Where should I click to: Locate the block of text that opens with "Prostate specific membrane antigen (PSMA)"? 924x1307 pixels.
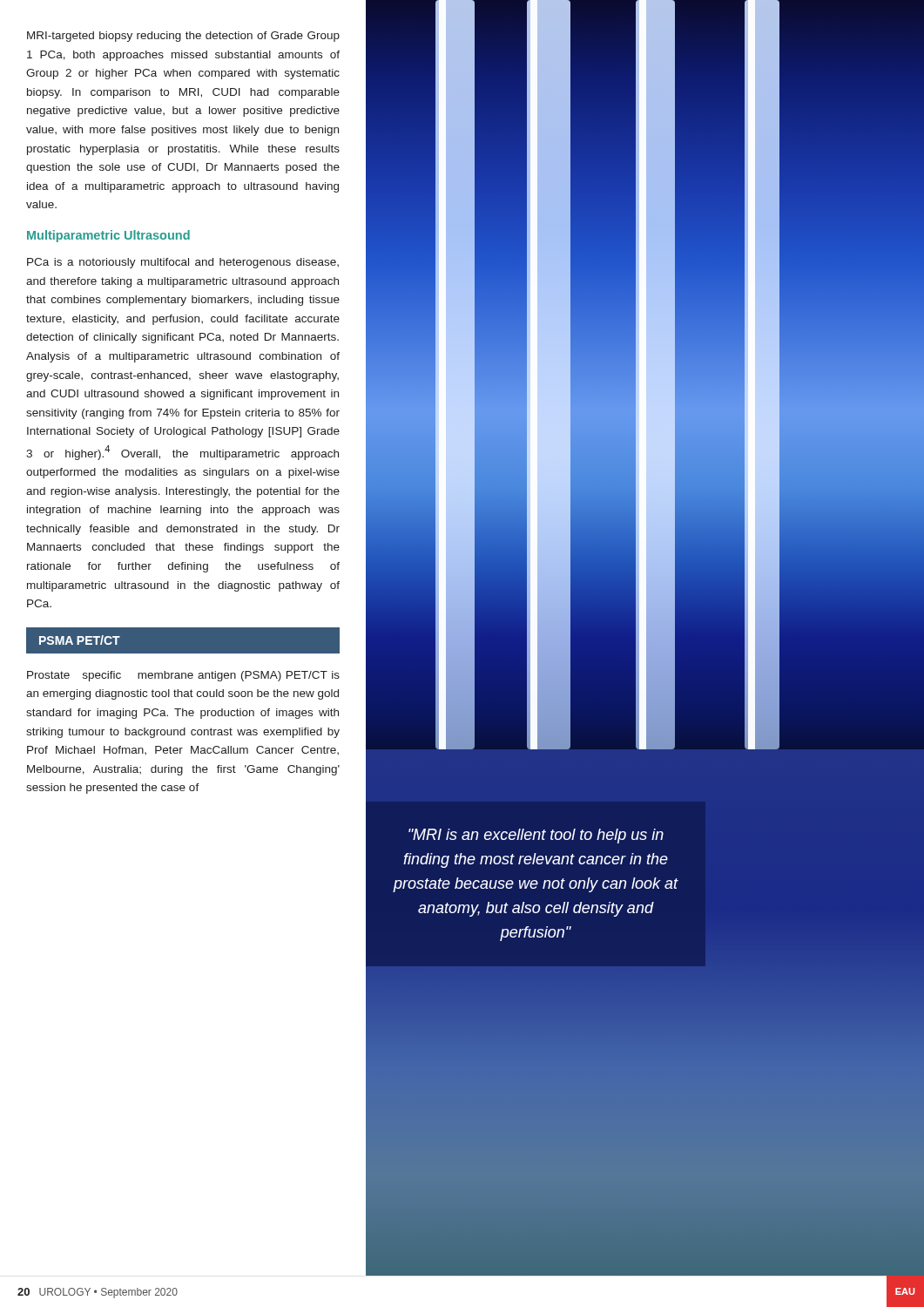[183, 731]
